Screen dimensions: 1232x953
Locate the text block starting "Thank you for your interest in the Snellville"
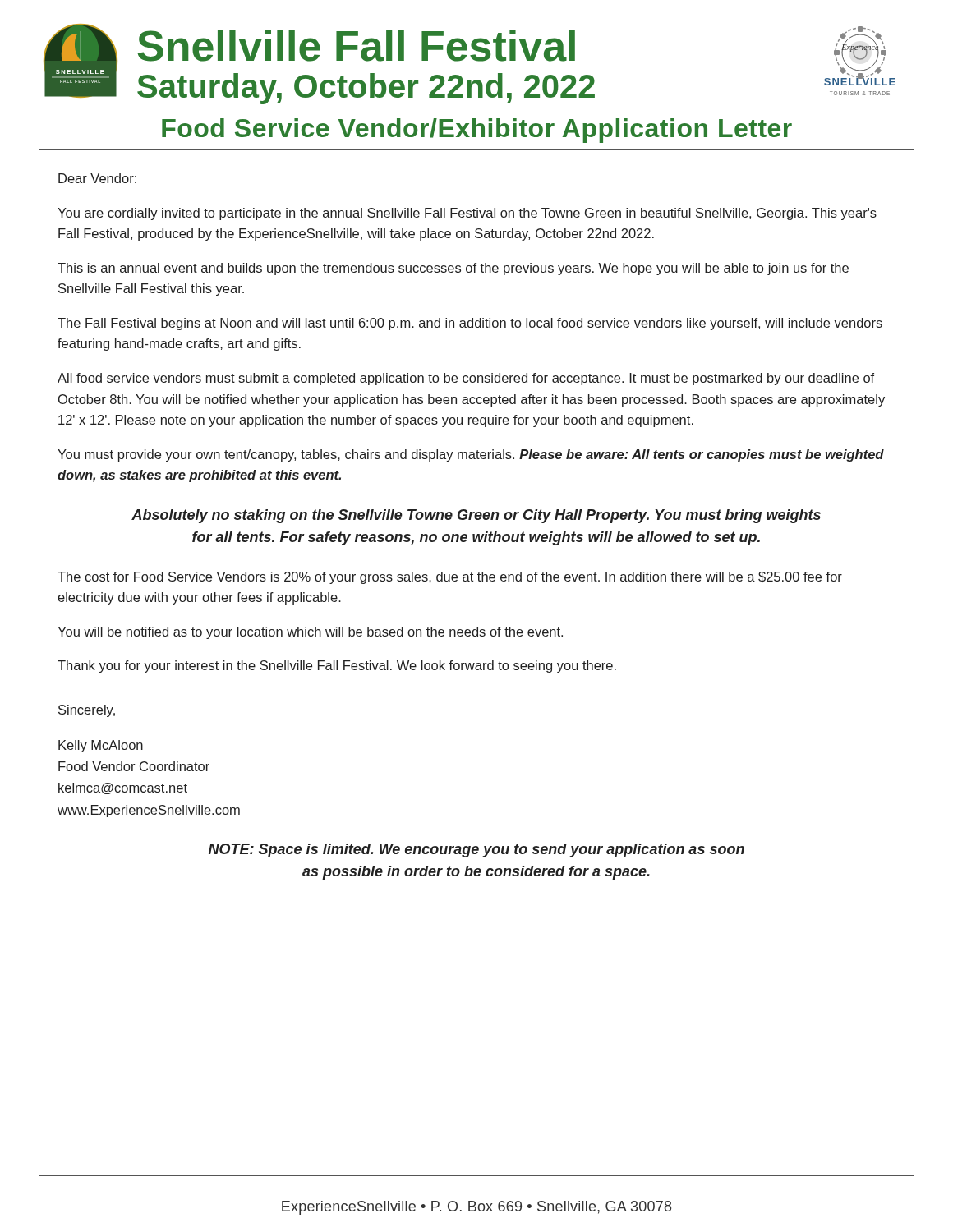pyautogui.click(x=337, y=666)
